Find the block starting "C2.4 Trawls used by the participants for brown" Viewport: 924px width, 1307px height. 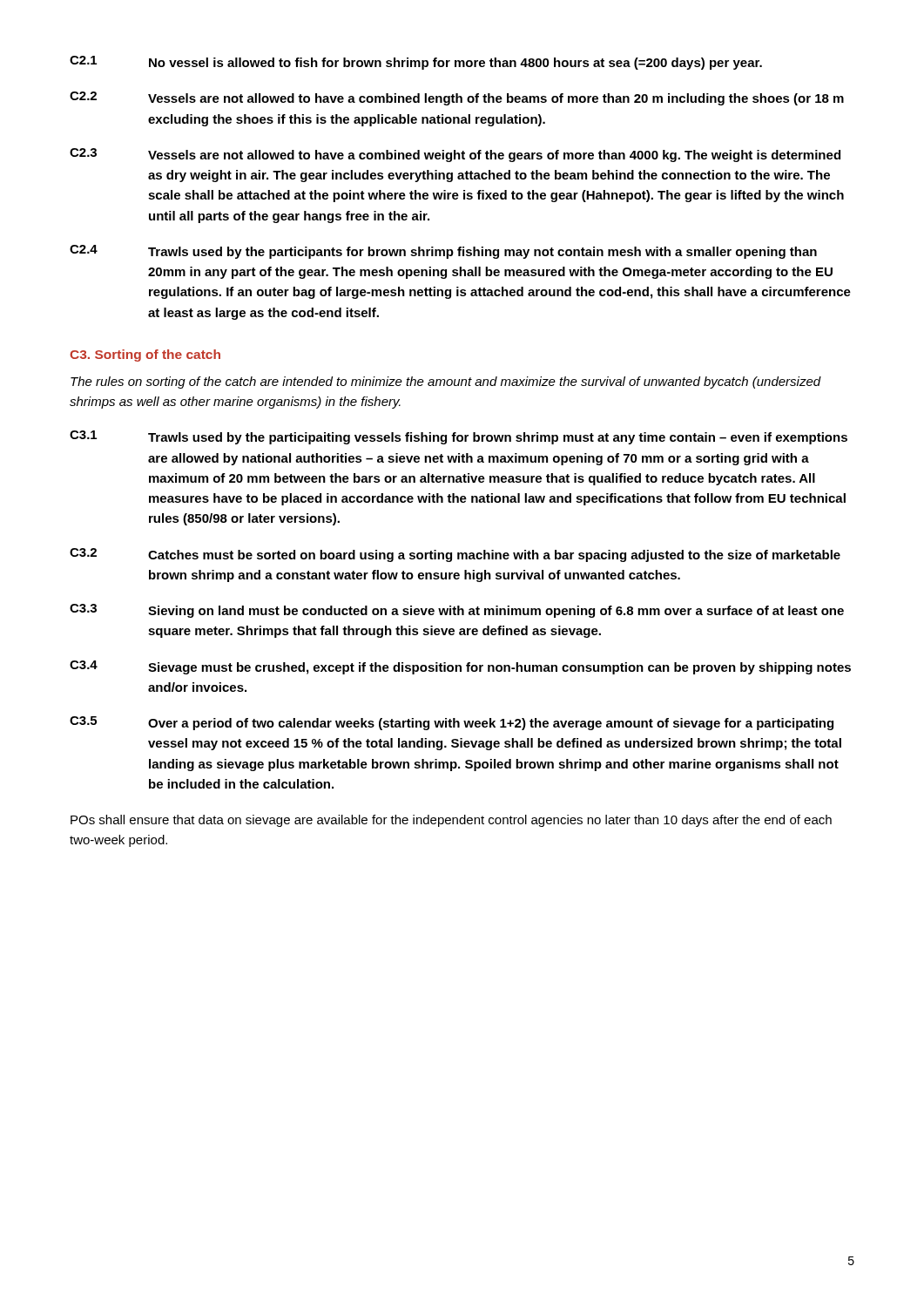click(462, 282)
